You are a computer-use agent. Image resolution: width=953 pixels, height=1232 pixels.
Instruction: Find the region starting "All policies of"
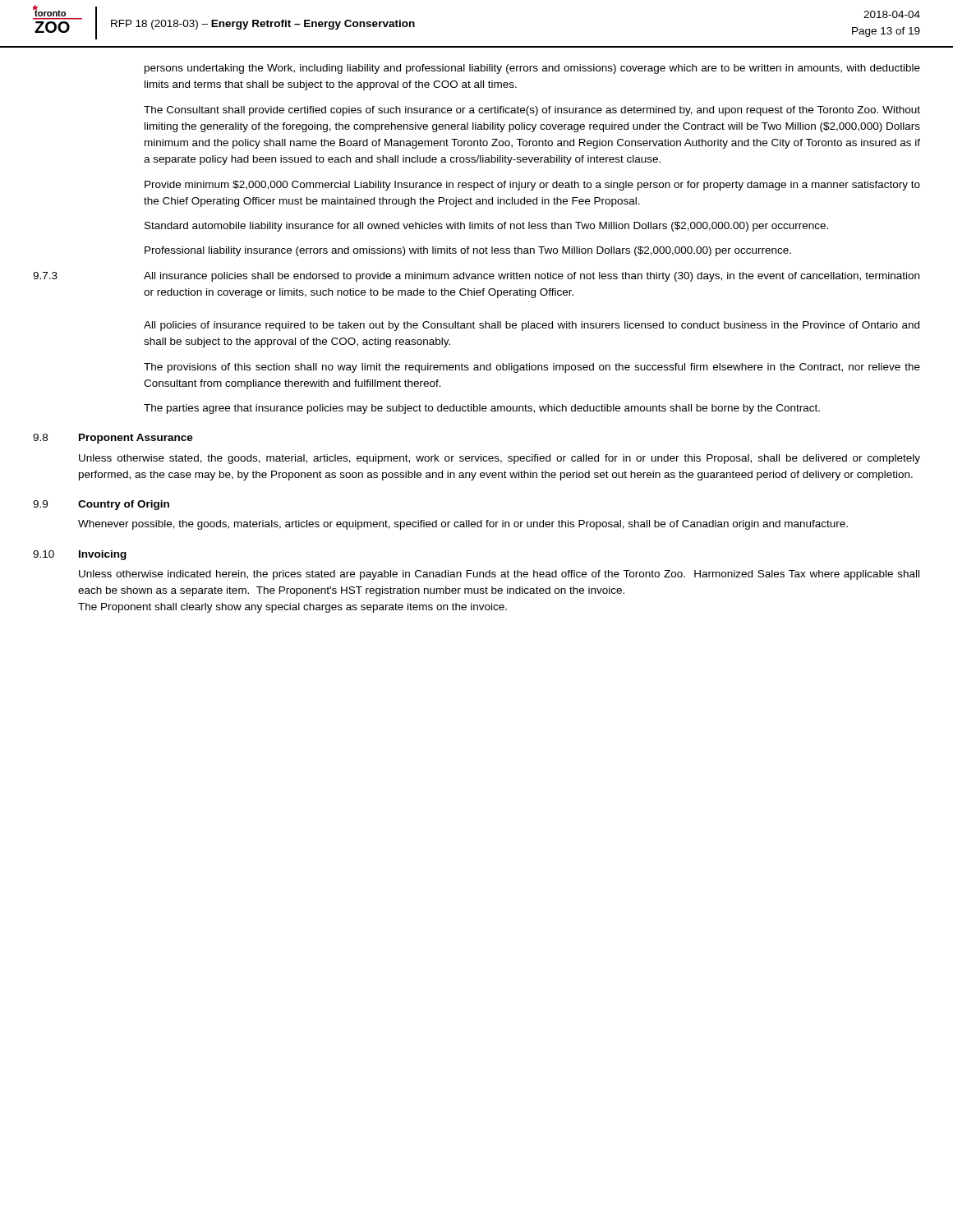pos(532,333)
